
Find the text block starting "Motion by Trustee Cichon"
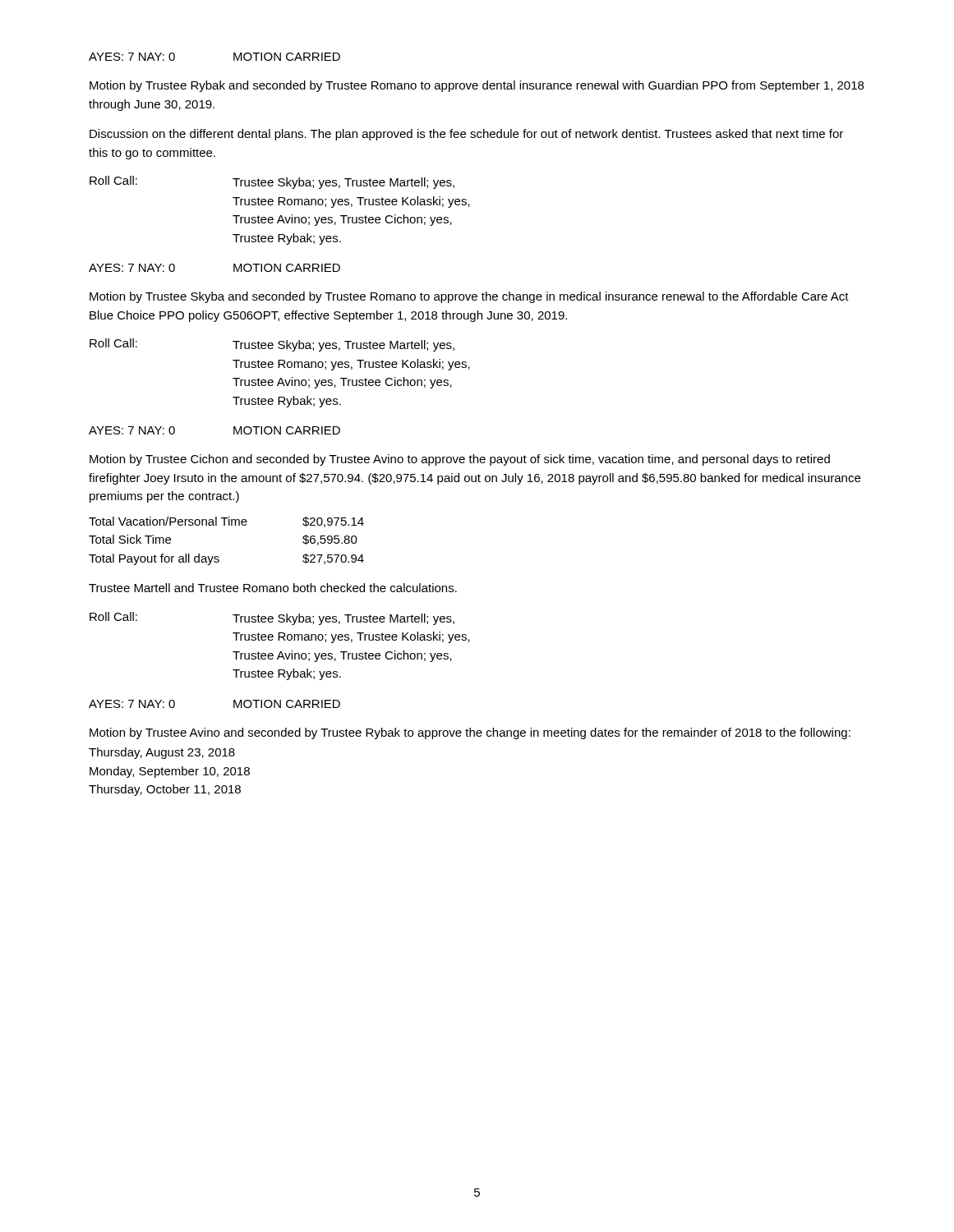click(x=477, y=478)
